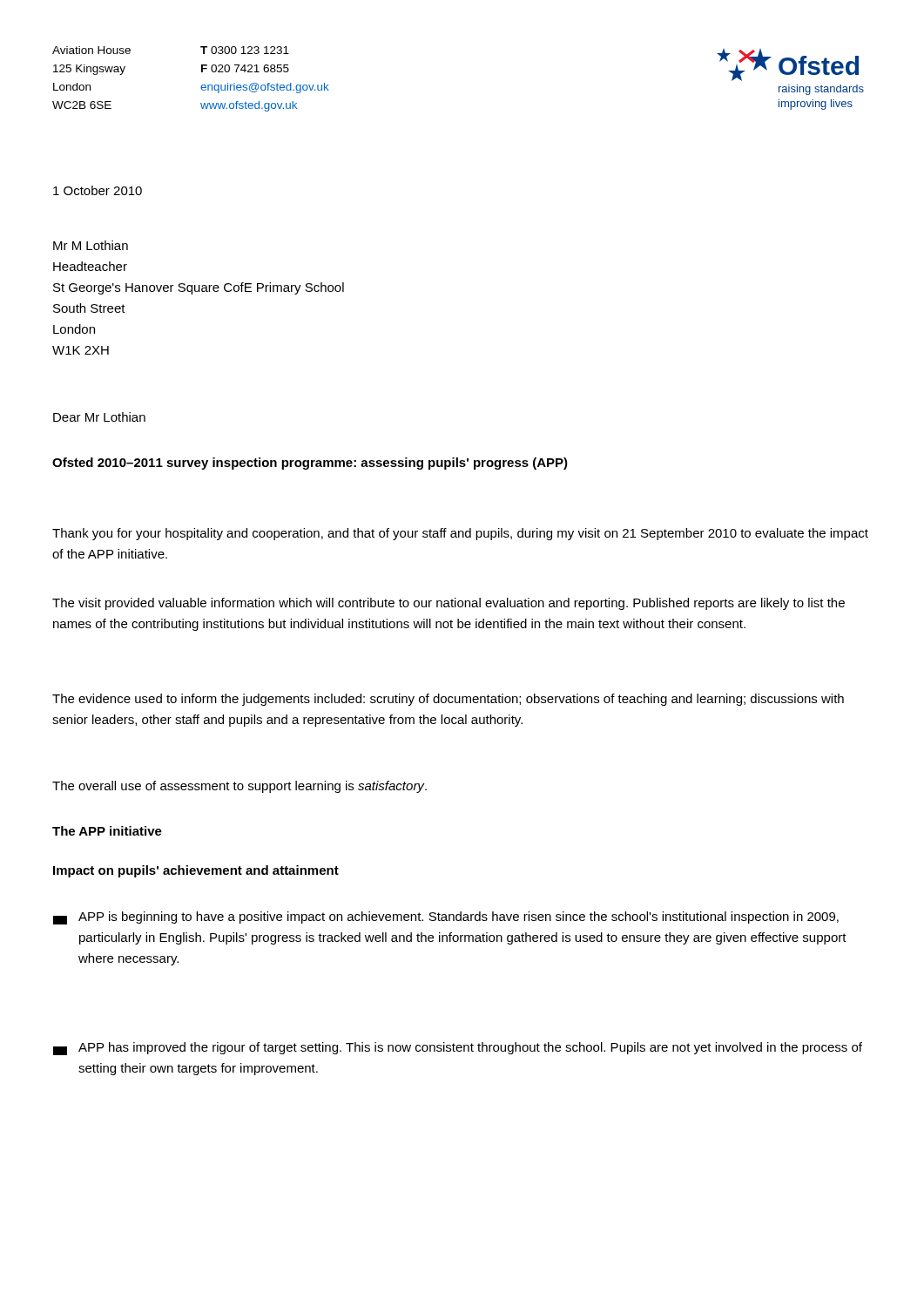Locate the text block containing "The overall use of assessment to support learning"
This screenshot has width=924, height=1307.
[240, 786]
